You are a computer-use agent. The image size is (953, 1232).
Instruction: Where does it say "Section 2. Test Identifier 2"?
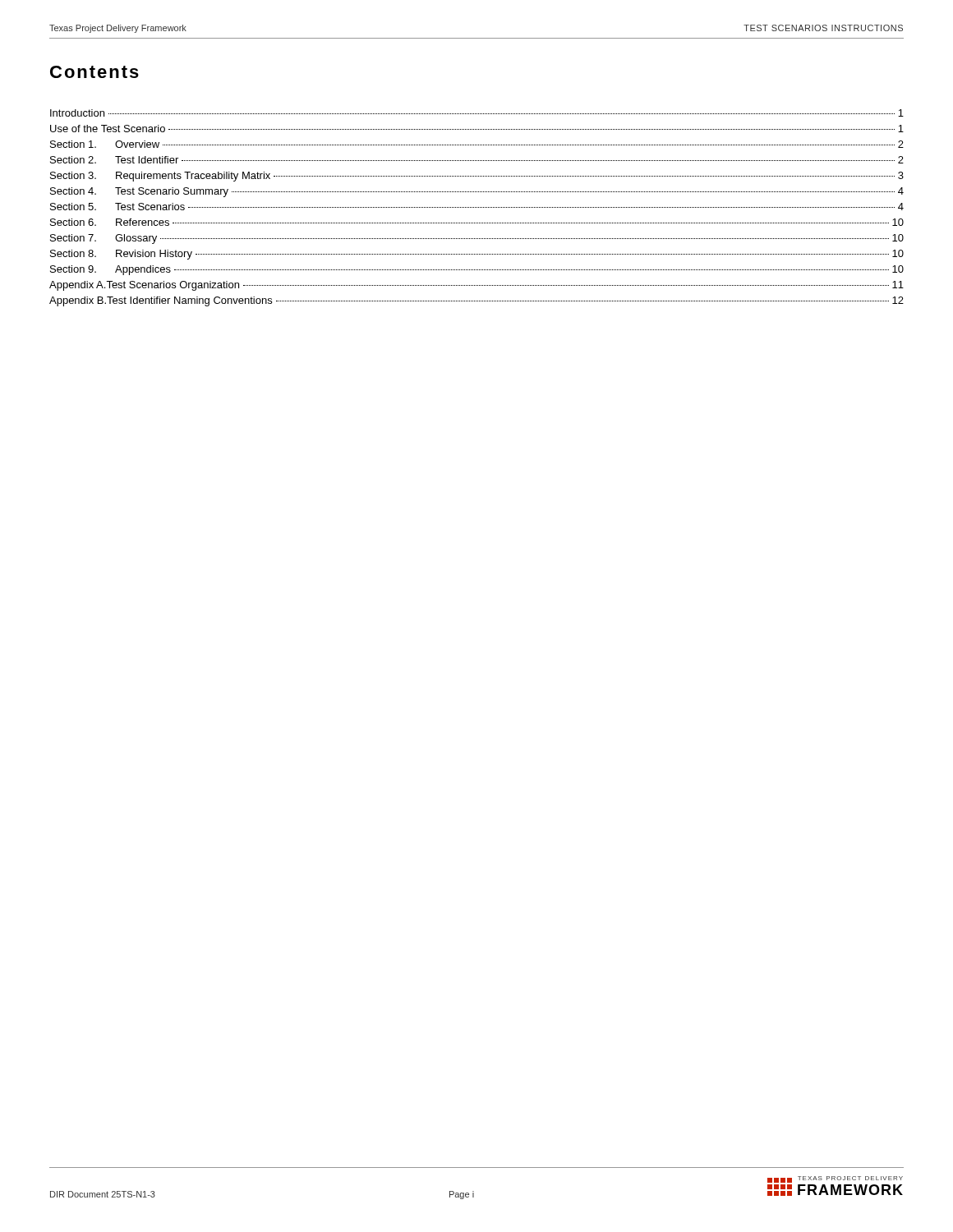tap(476, 160)
